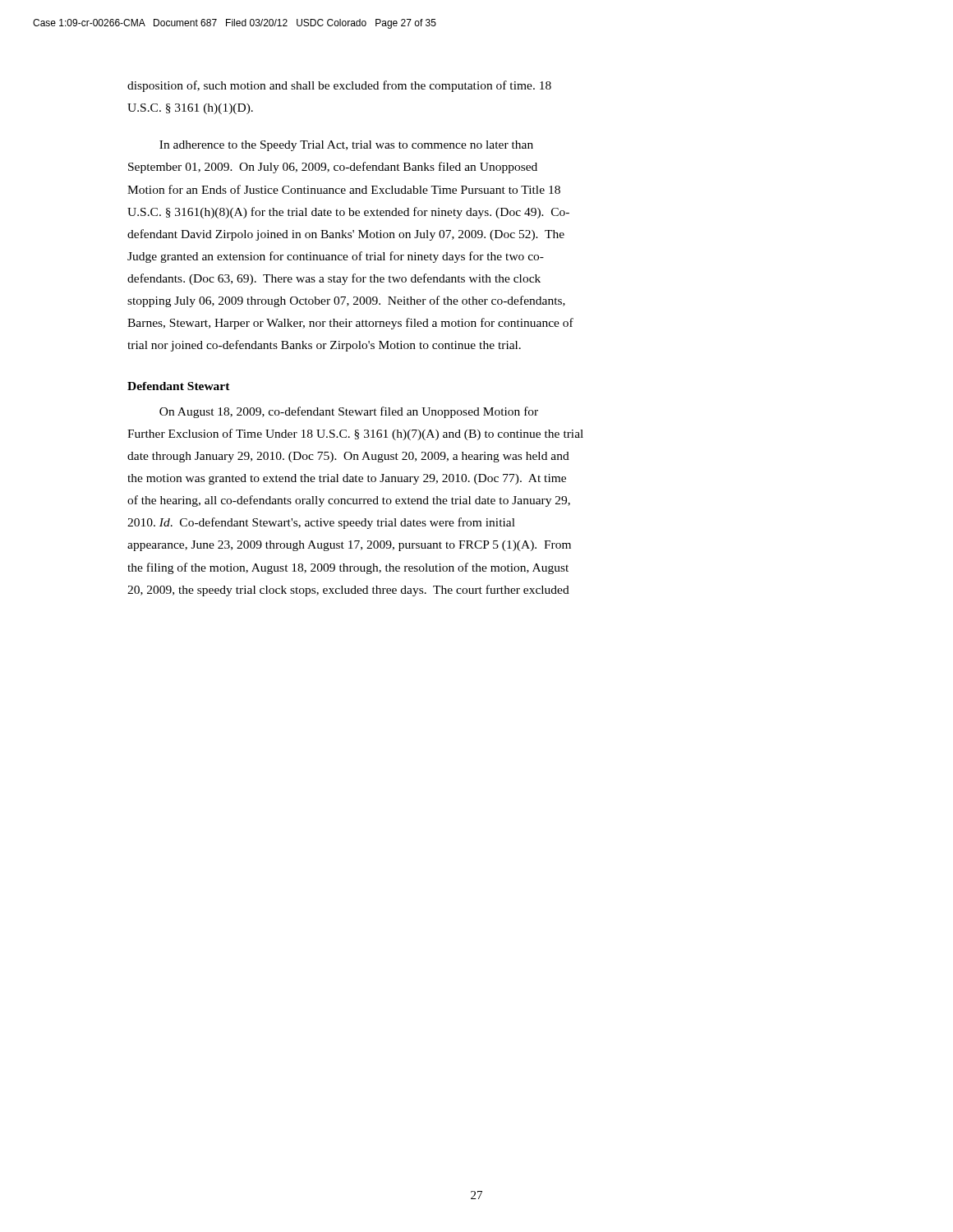The image size is (953, 1232).
Task: Click where it says "Defendant Stewart"
Action: click(178, 385)
